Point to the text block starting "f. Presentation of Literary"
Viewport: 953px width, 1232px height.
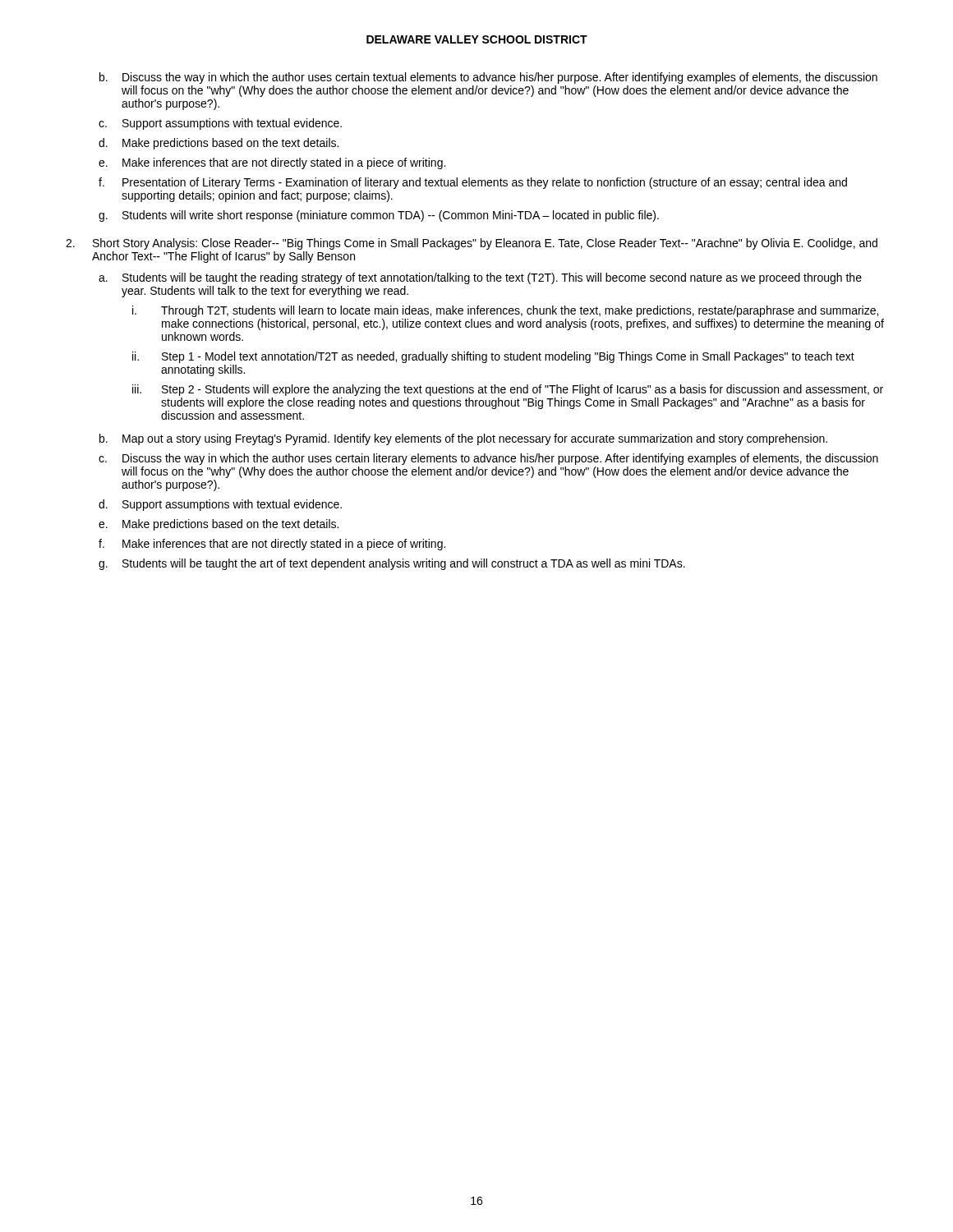[x=493, y=189]
